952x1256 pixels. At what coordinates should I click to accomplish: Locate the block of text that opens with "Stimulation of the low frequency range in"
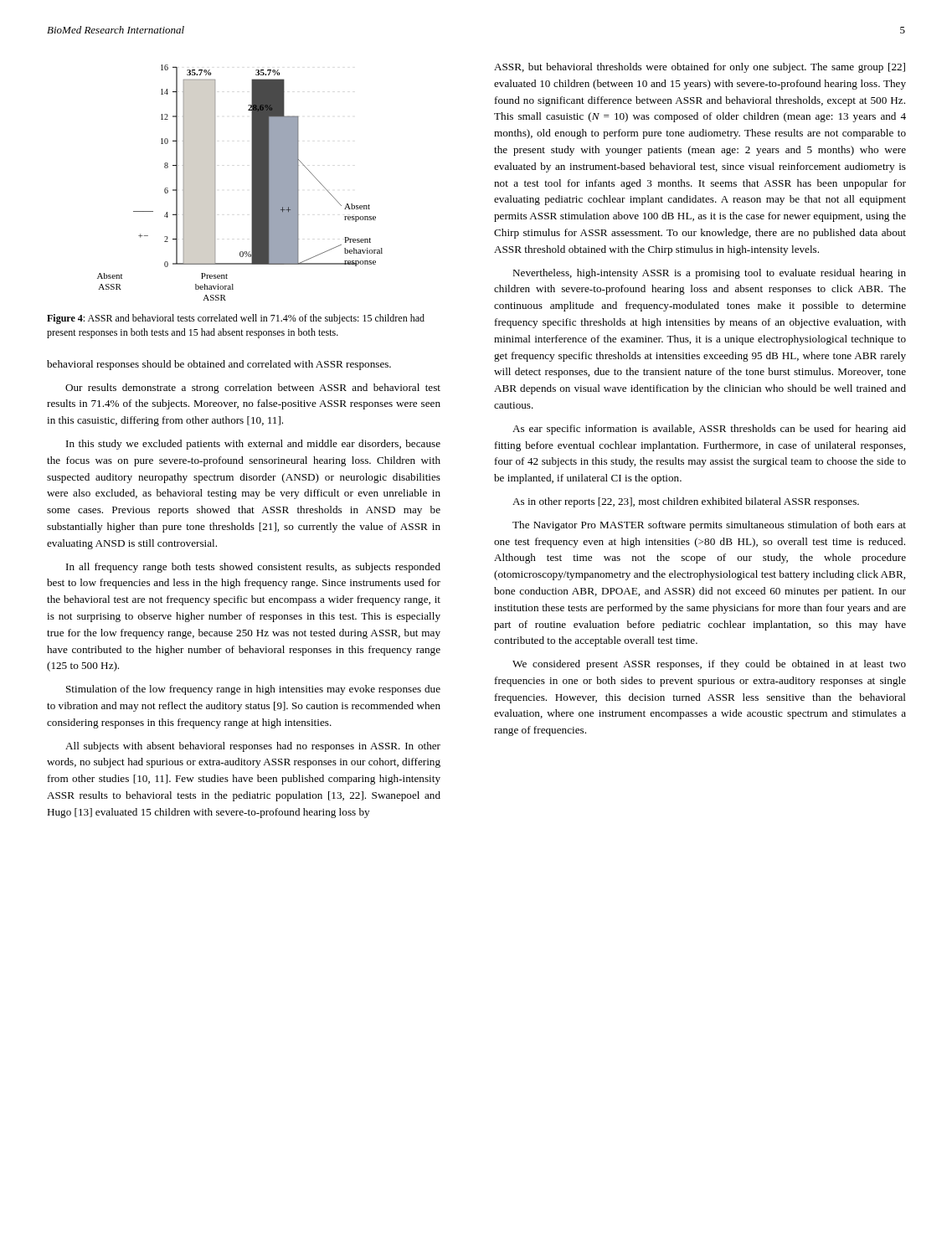pos(244,705)
